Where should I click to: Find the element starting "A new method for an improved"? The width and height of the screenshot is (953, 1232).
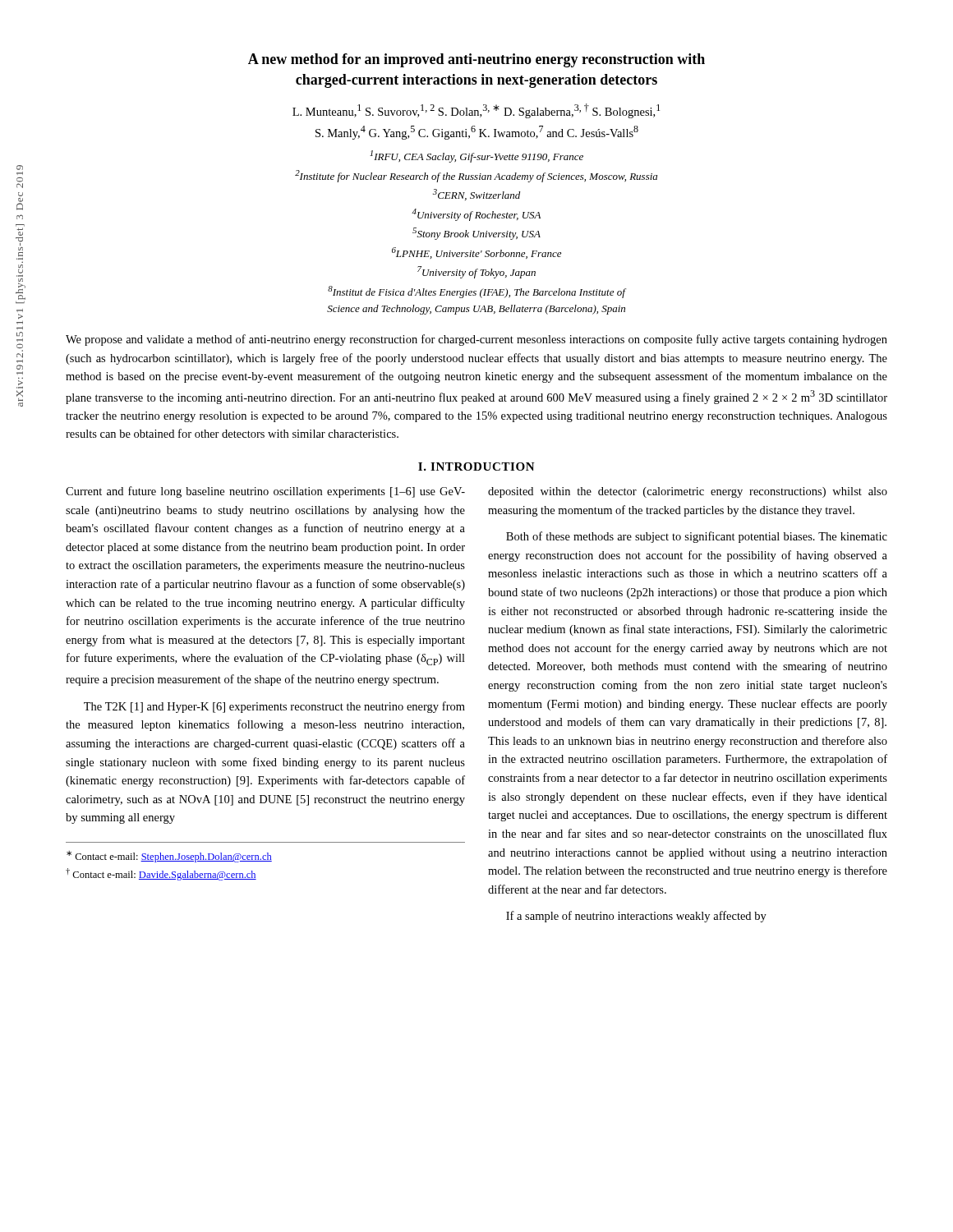click(x=476, y=70)
